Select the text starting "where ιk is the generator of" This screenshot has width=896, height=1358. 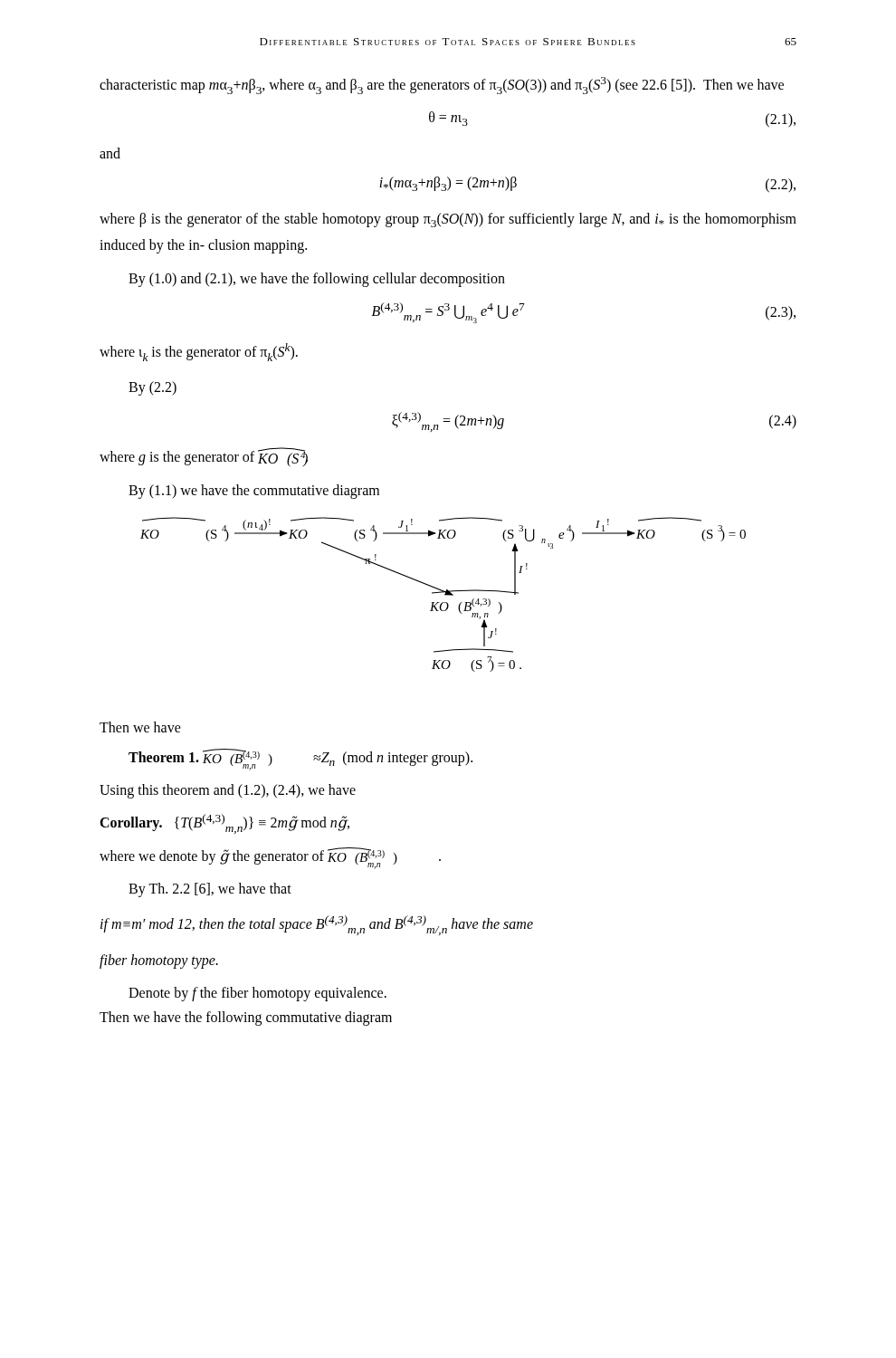coord(199,352)
